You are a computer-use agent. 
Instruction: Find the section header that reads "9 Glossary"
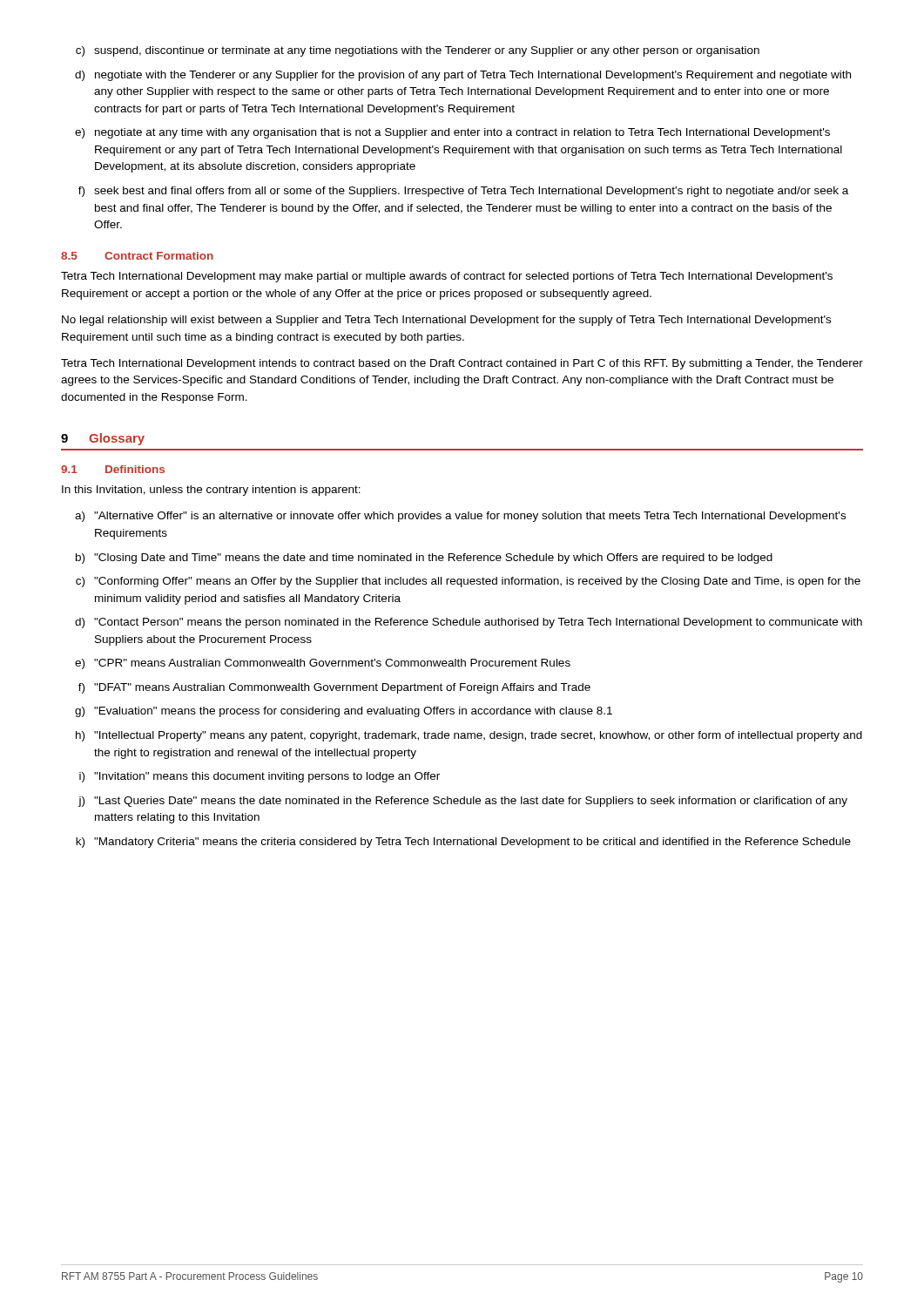coord(103,438)
